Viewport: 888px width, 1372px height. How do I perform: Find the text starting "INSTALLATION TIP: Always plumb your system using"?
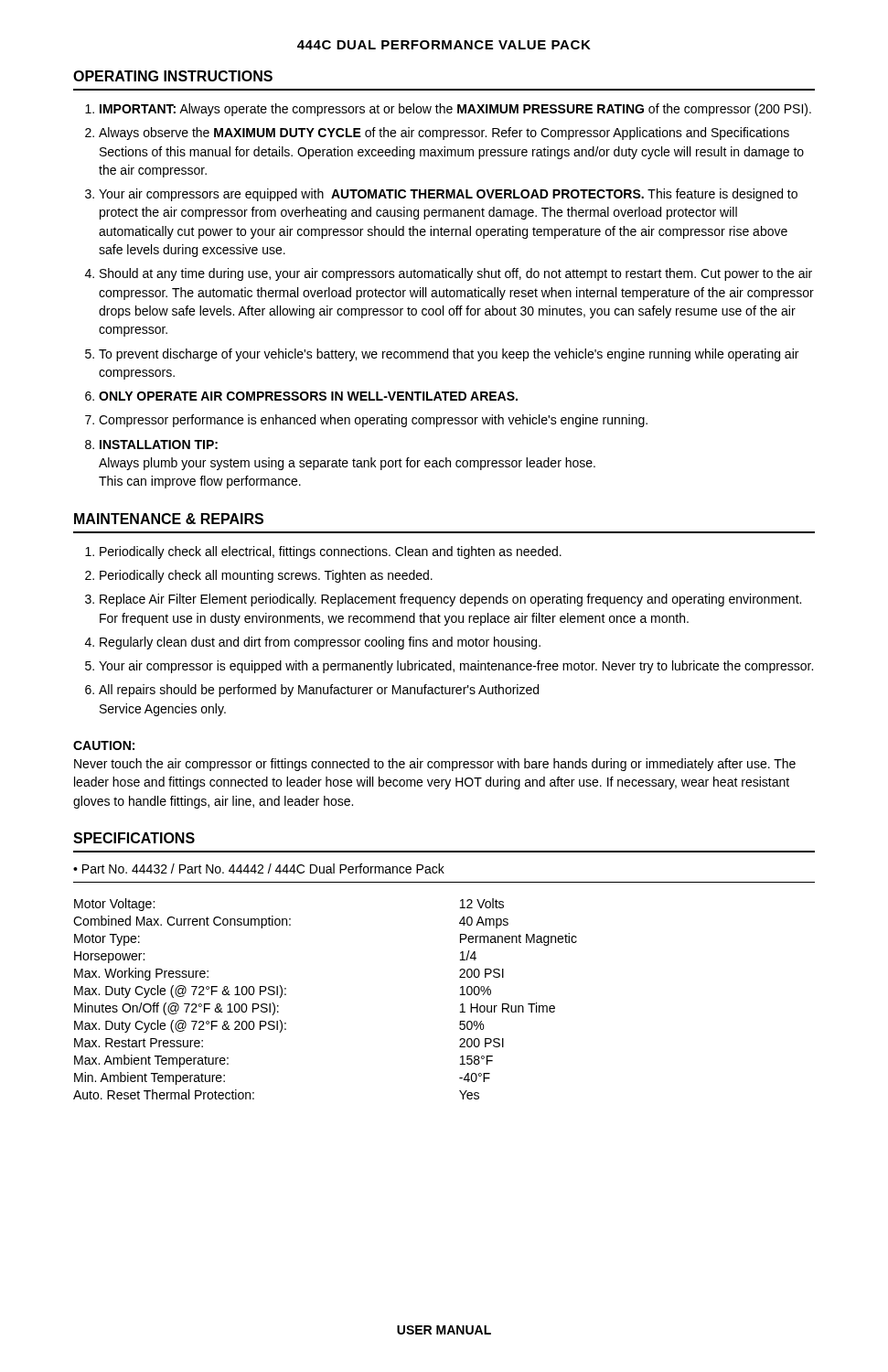[347, 463]
